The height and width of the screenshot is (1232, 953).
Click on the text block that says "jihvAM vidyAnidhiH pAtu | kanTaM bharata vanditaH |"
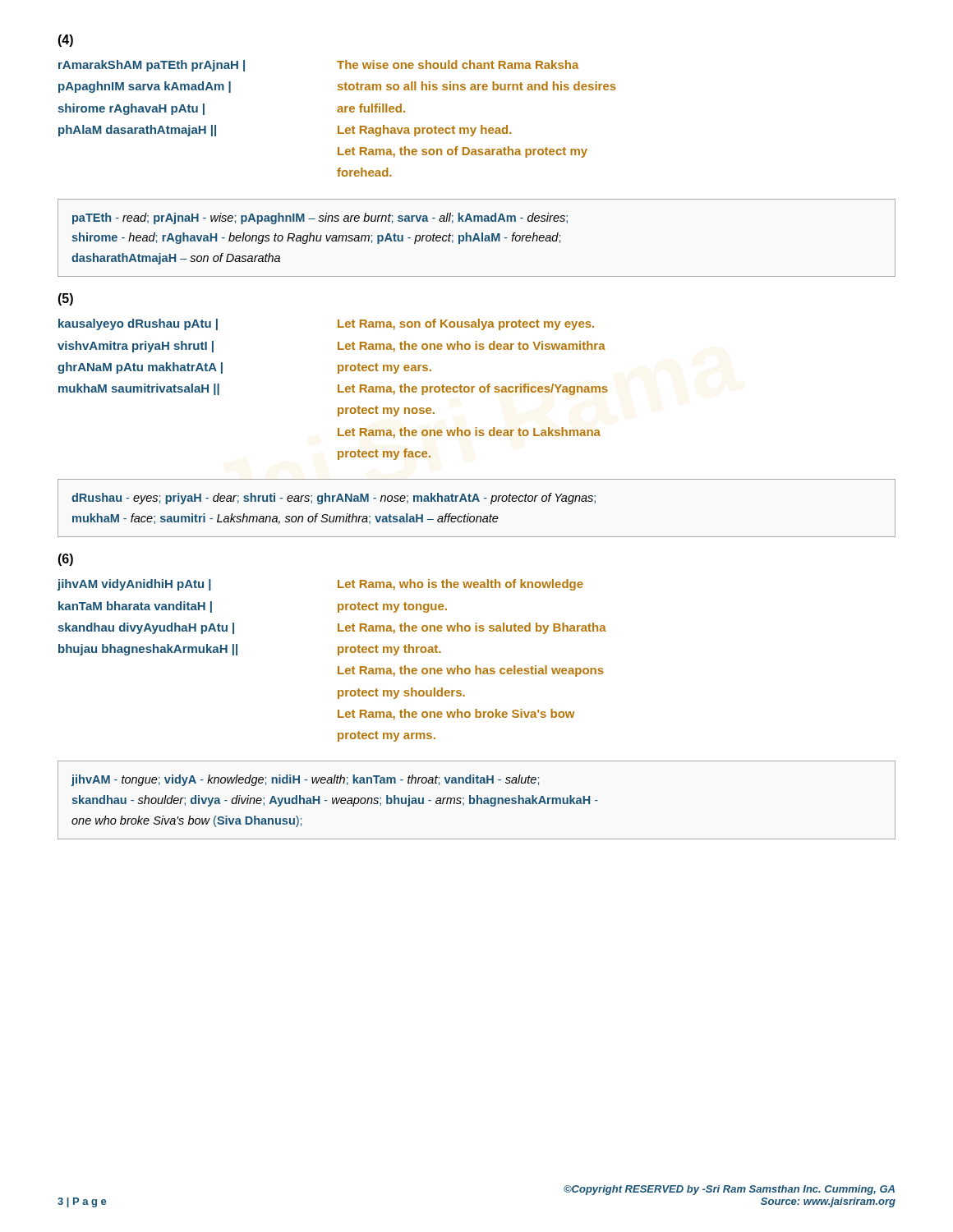pos(476,660)
